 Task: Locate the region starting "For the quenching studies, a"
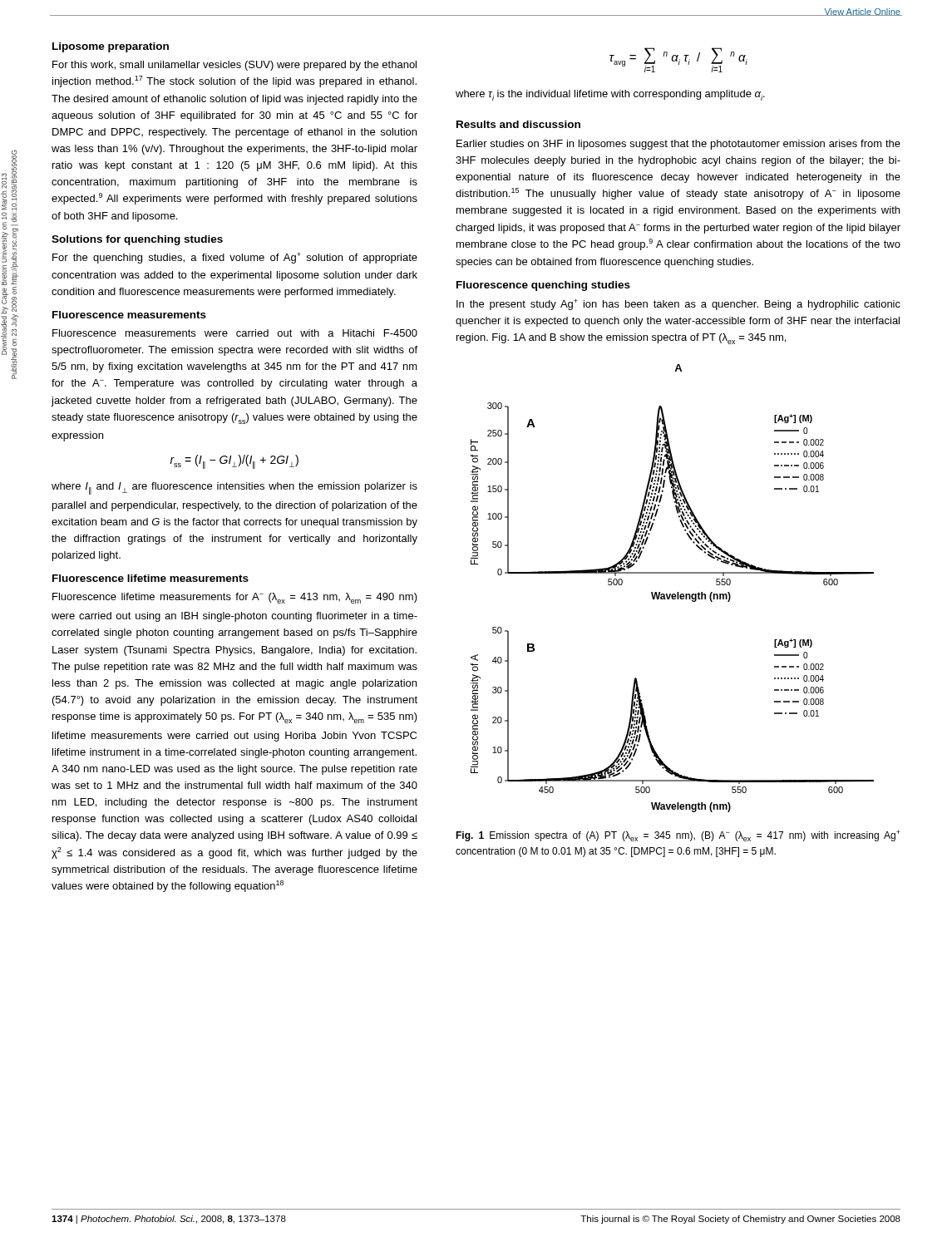234,274
